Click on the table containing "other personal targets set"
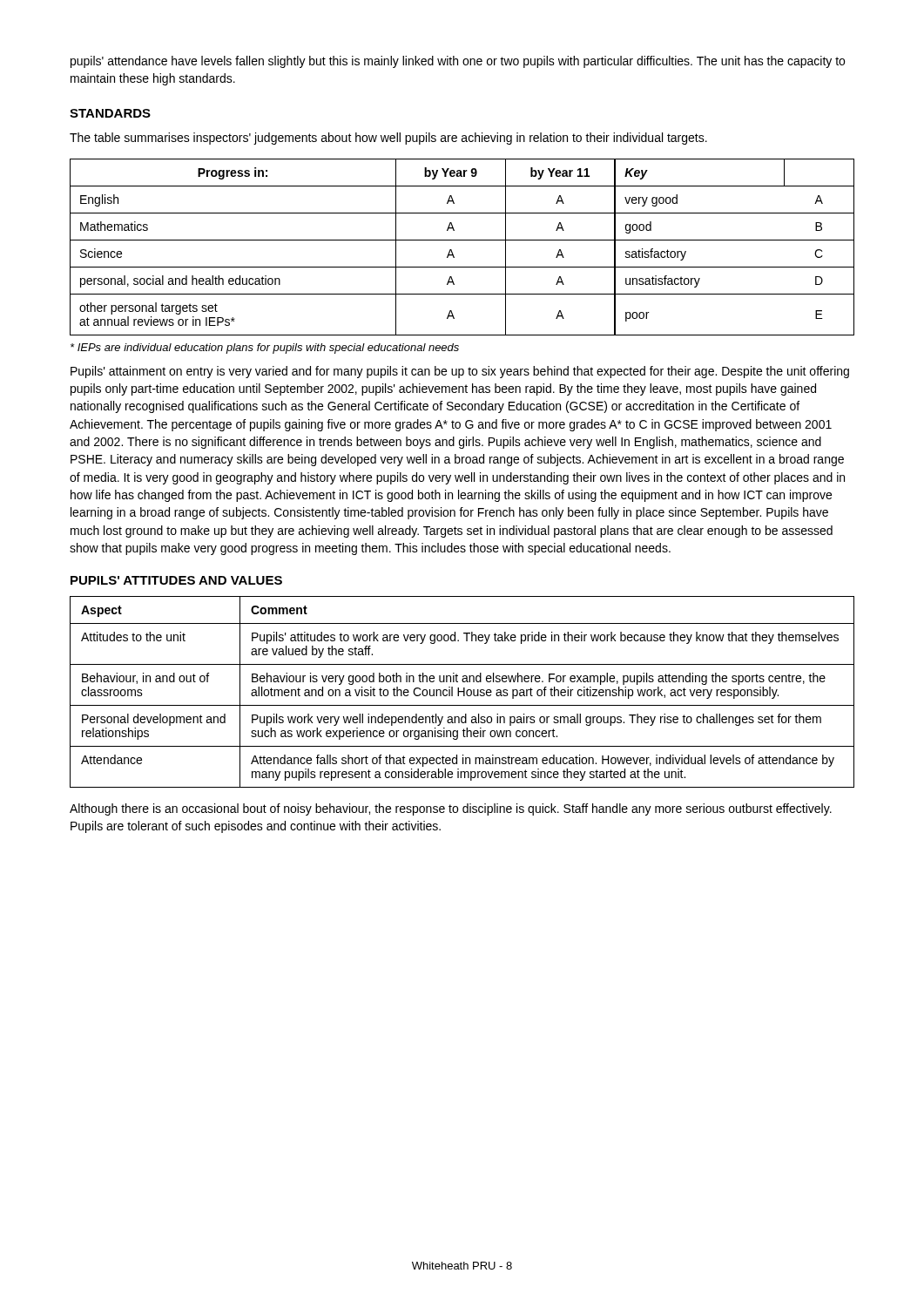The image size is (924, 1307). pyautogui.click(x=462, y=247)
